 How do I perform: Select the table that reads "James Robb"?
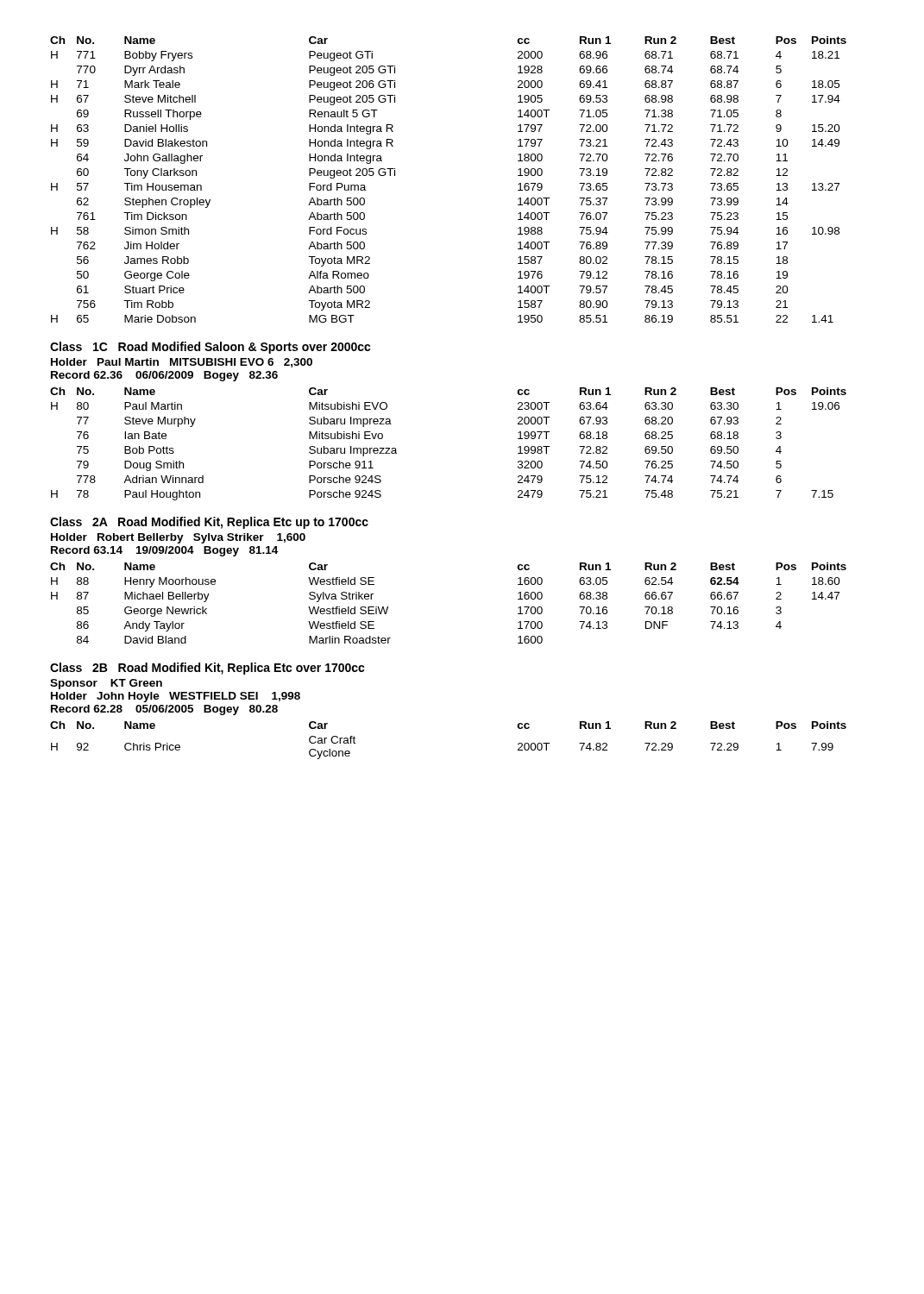[x=466, y=179]
